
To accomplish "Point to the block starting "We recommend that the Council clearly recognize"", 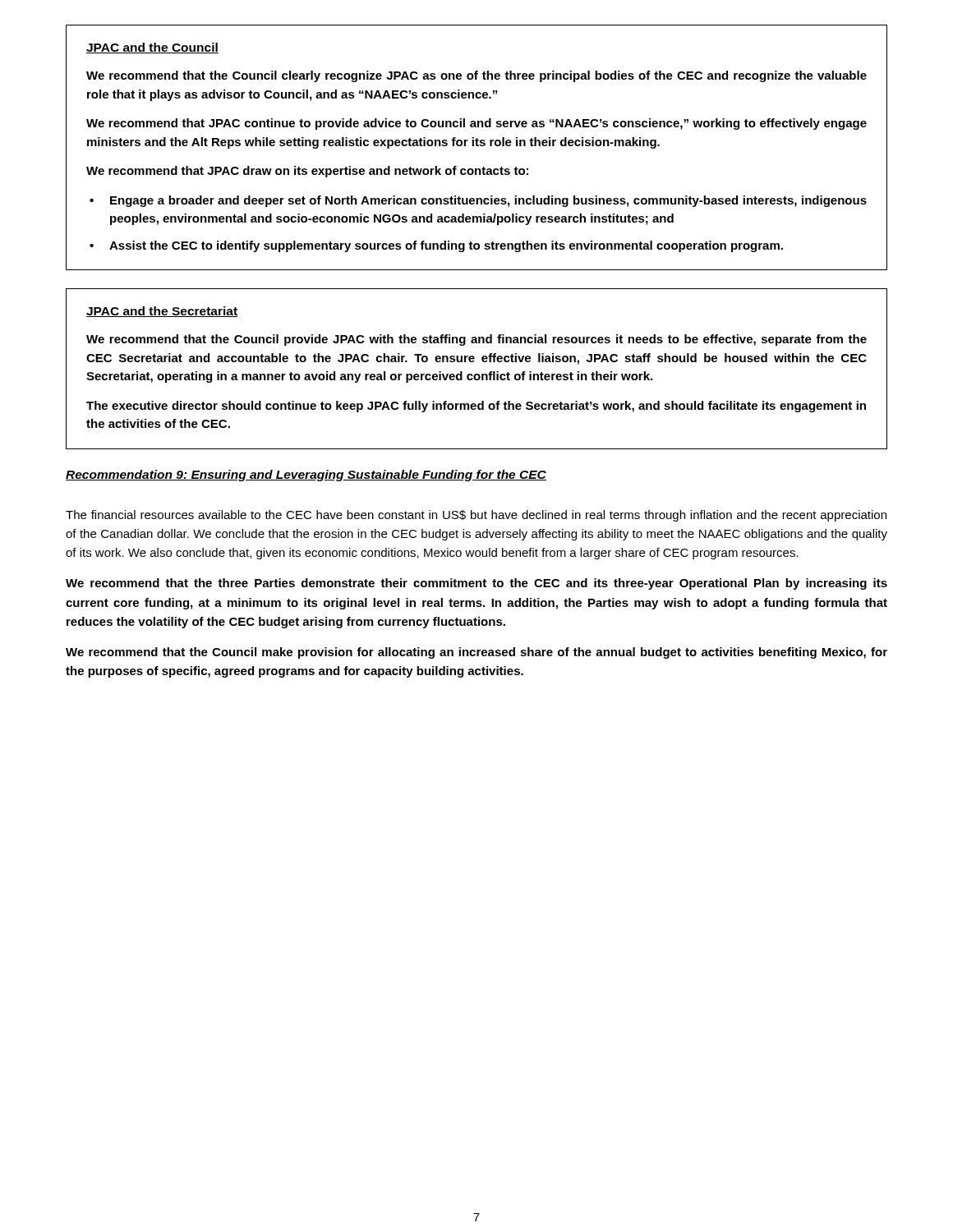I will 476,84.
